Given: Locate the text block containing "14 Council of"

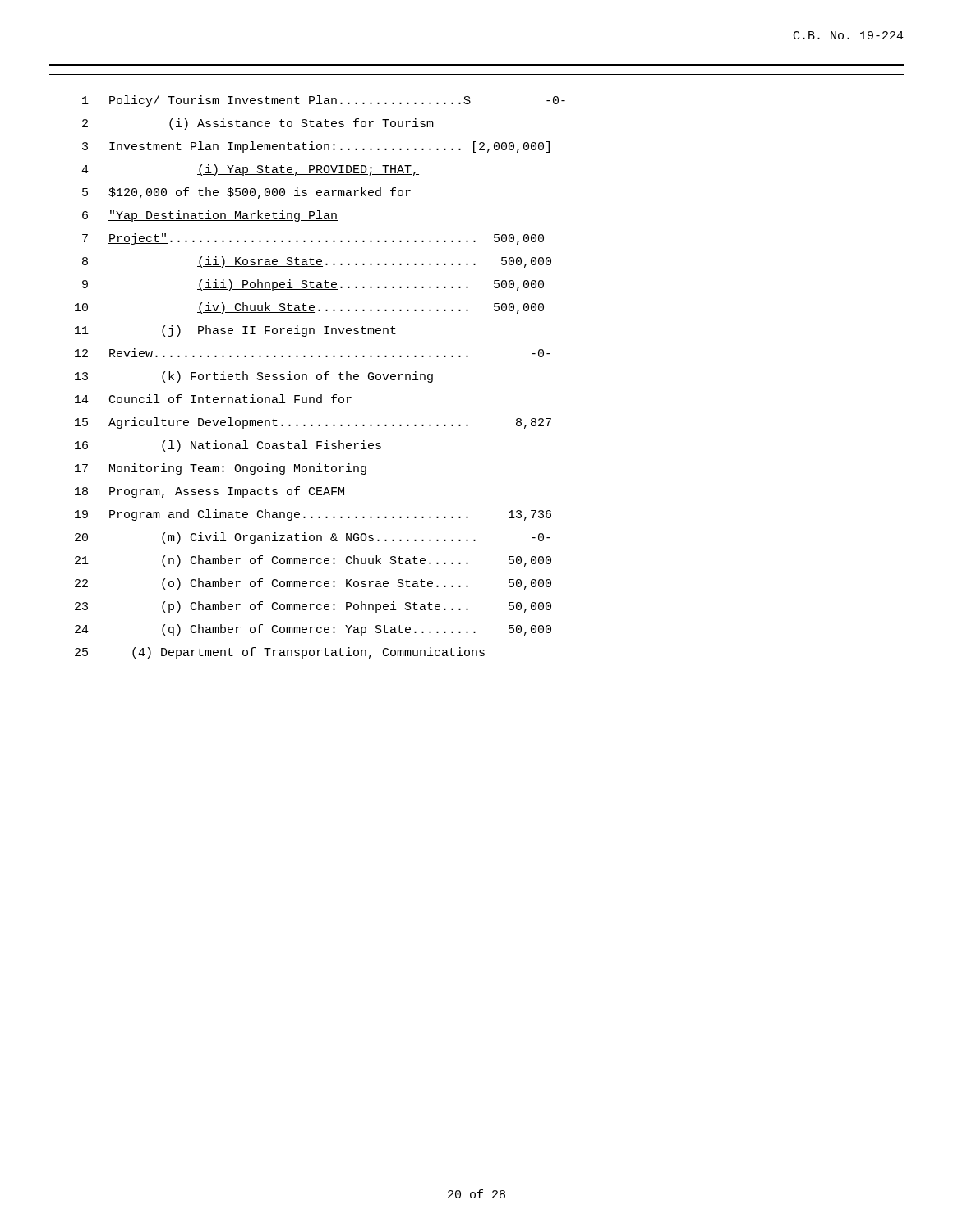Looking at the screenshot, I should pos(213,399).
